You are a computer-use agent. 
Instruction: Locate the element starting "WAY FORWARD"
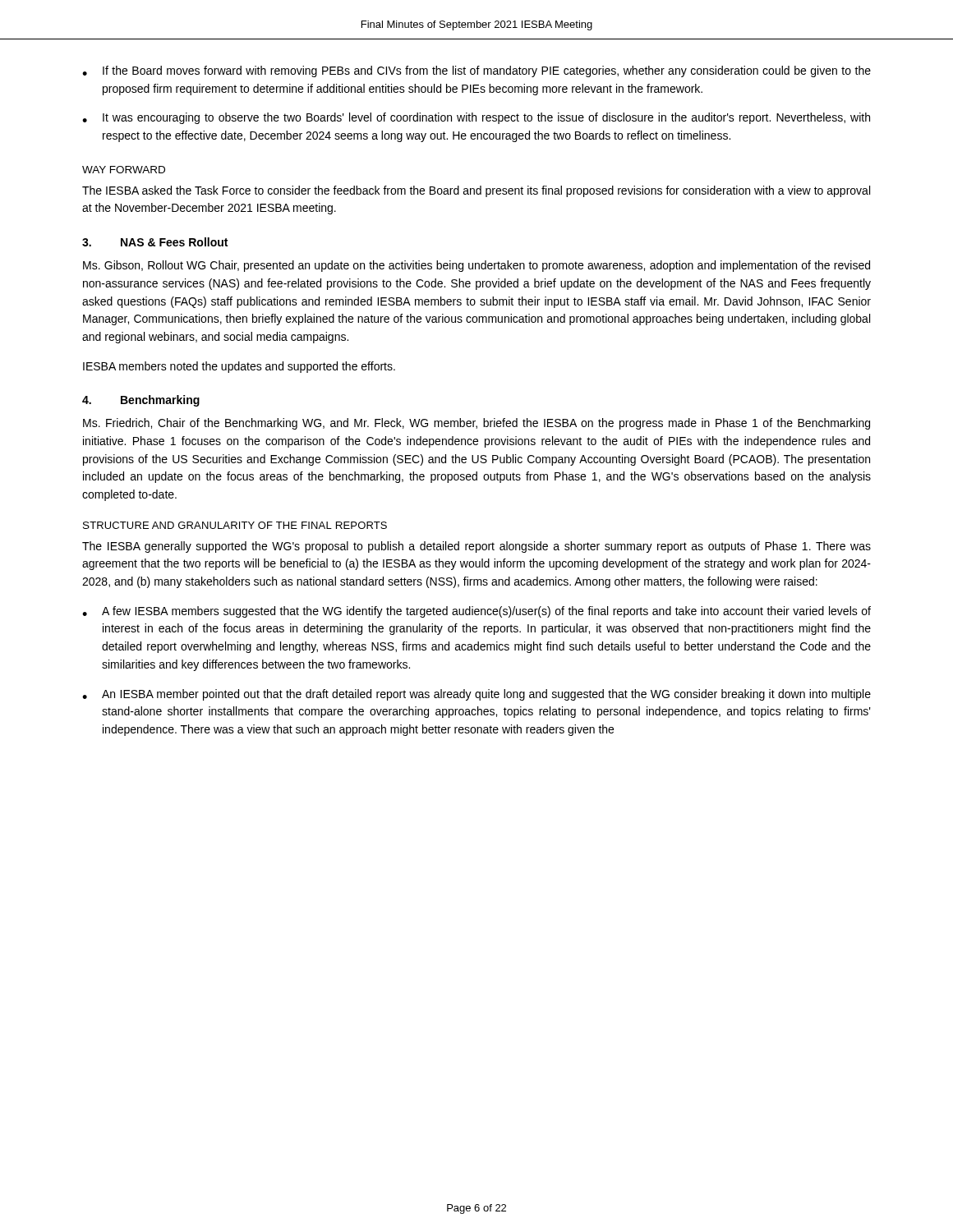124,169
